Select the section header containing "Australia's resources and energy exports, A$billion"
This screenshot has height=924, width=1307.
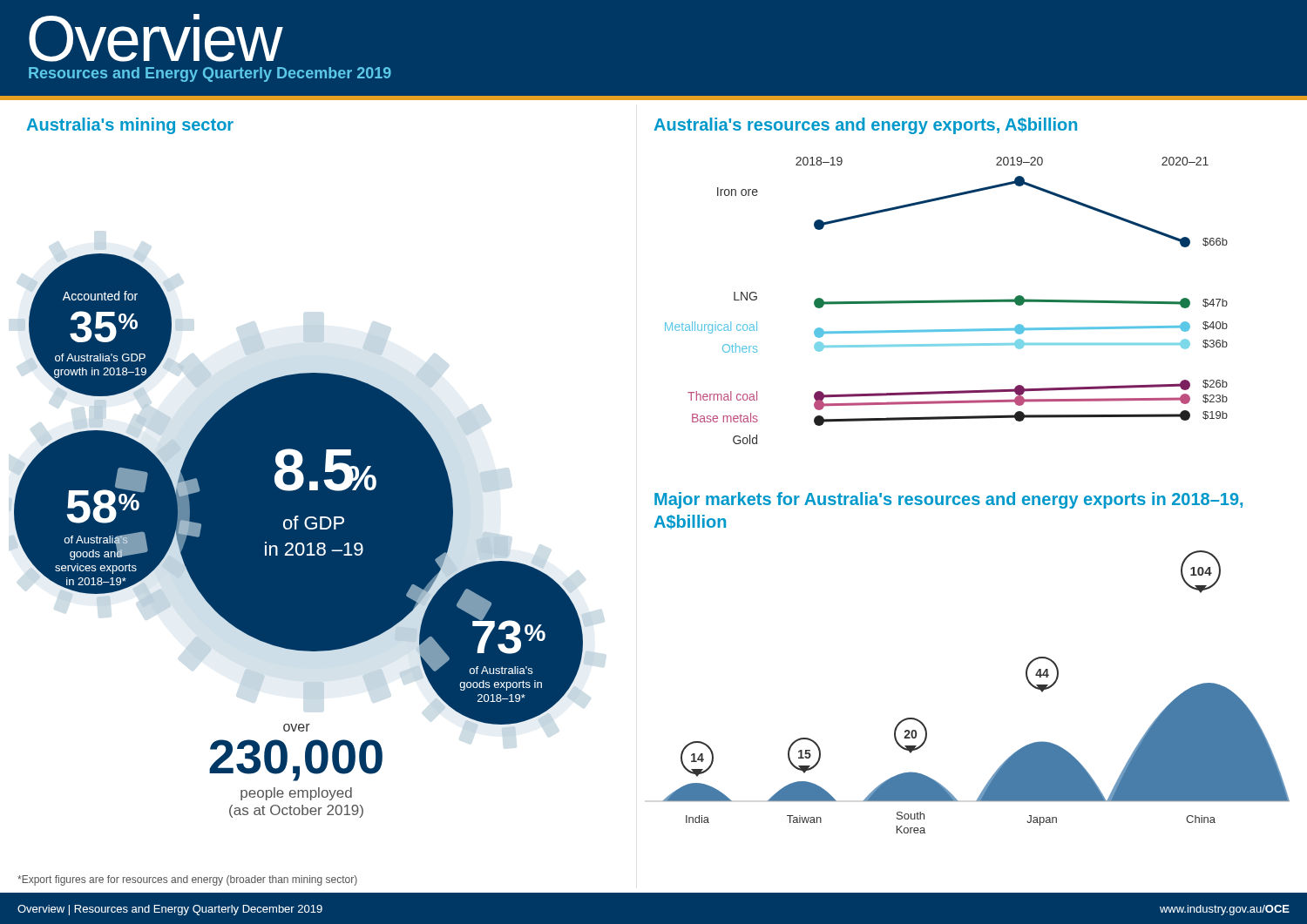point(866,125)
